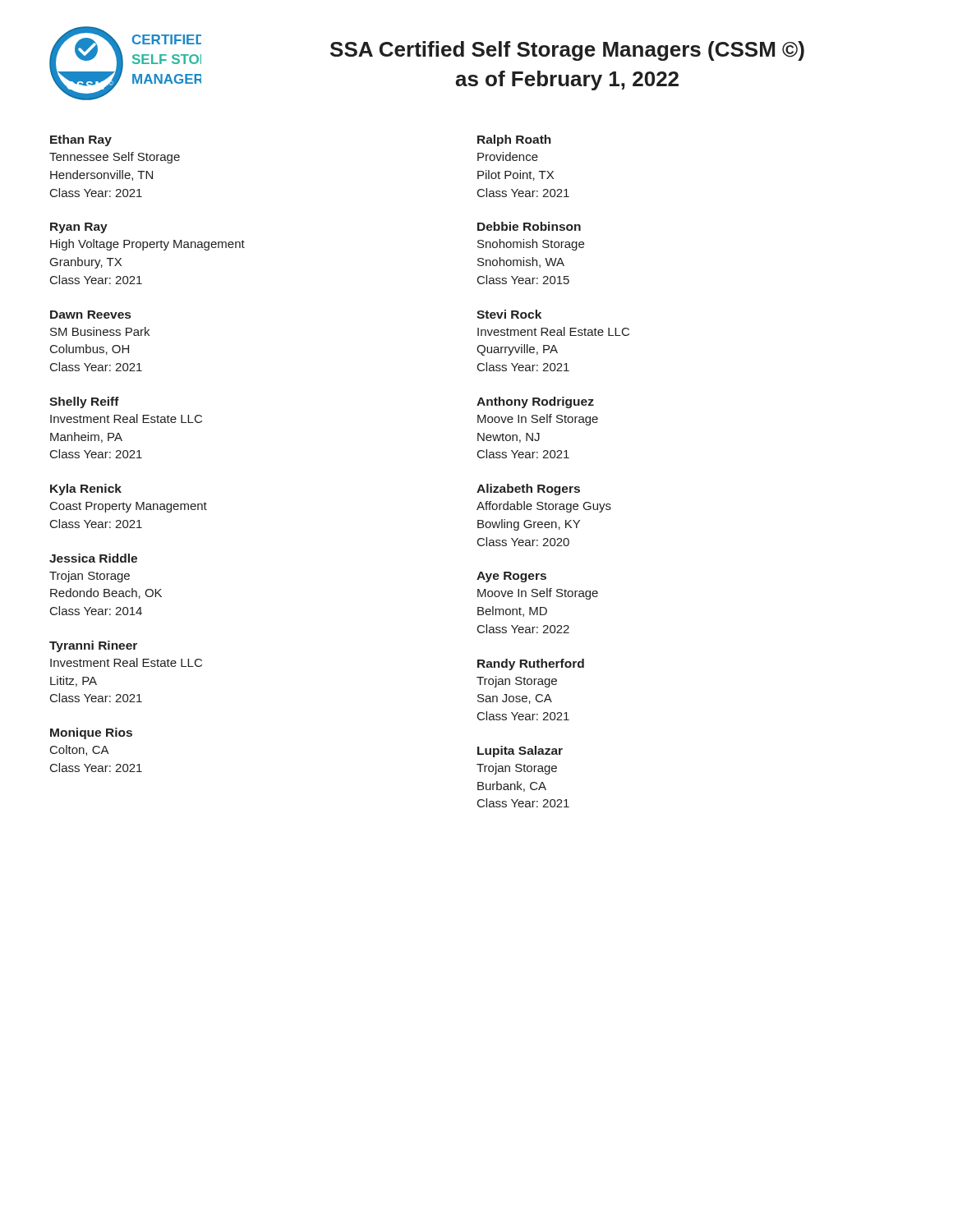Locate the passage starting "Dawn Reeves SM Business Park"
Viewport: 953px width, 1232px height.
[x=90, y=315]
